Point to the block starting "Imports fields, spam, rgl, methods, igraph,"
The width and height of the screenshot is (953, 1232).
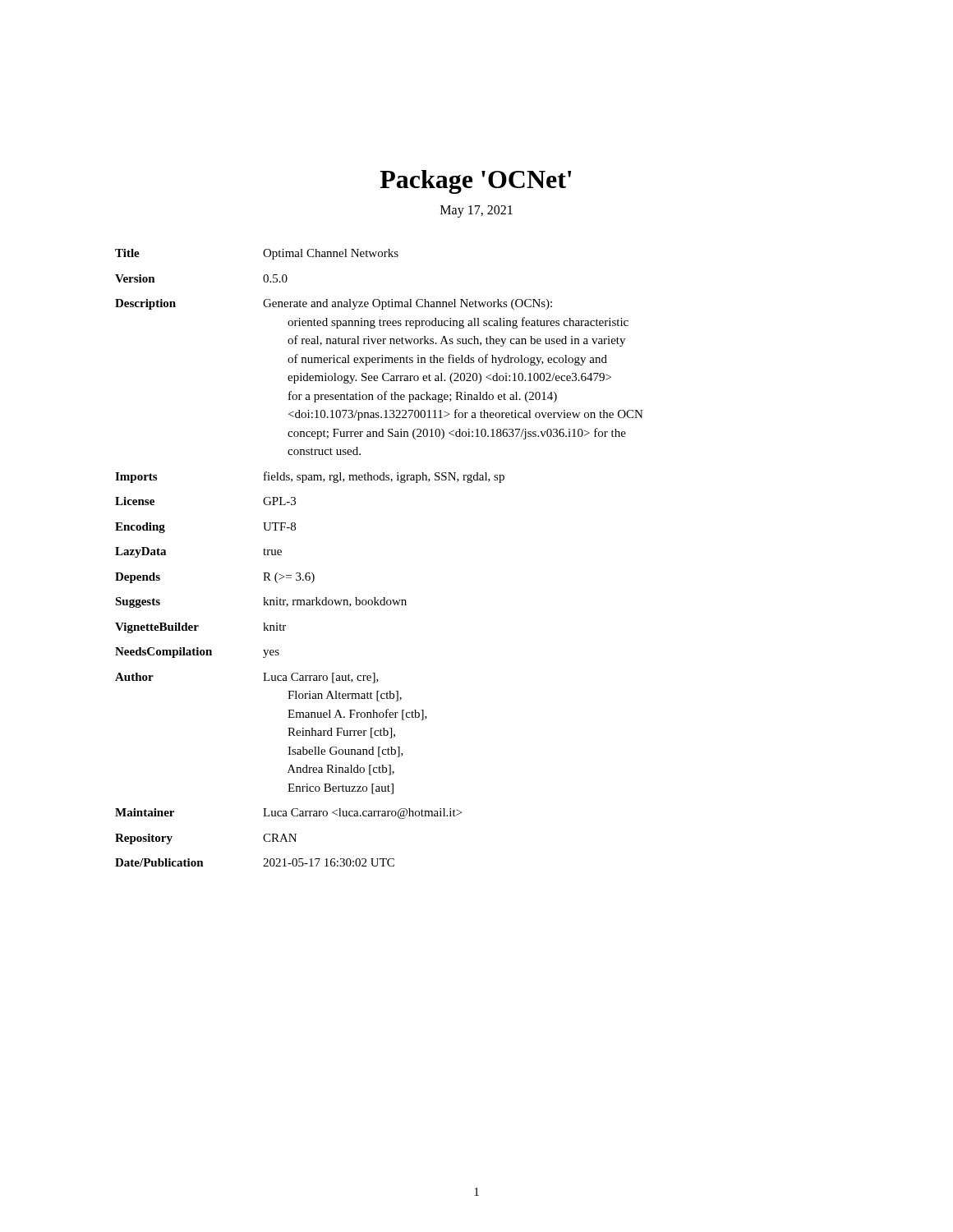pyautogui.click(x=476, y=476)
